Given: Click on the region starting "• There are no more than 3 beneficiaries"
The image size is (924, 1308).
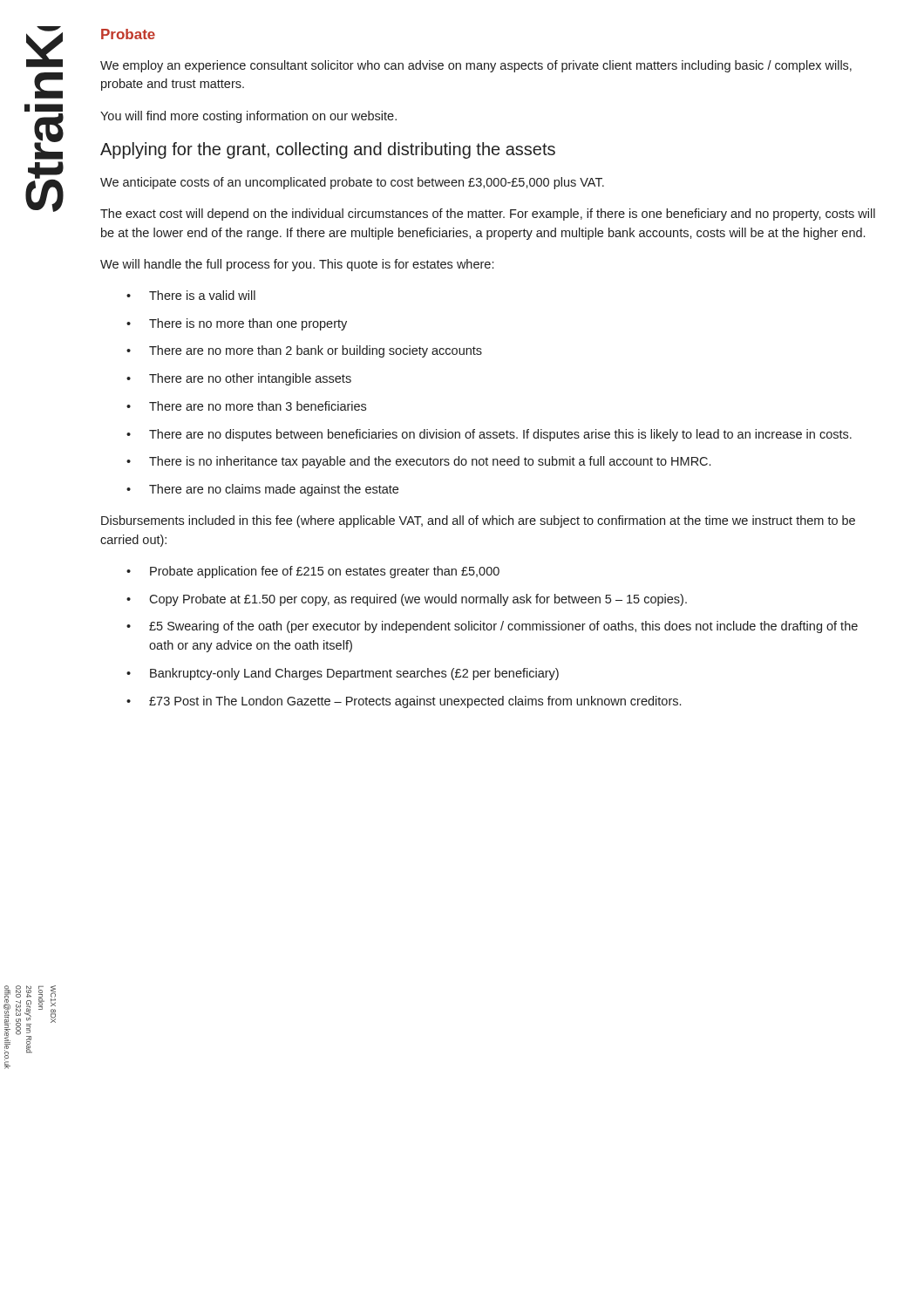Looking at the screenshot, I should pos(247,407).
